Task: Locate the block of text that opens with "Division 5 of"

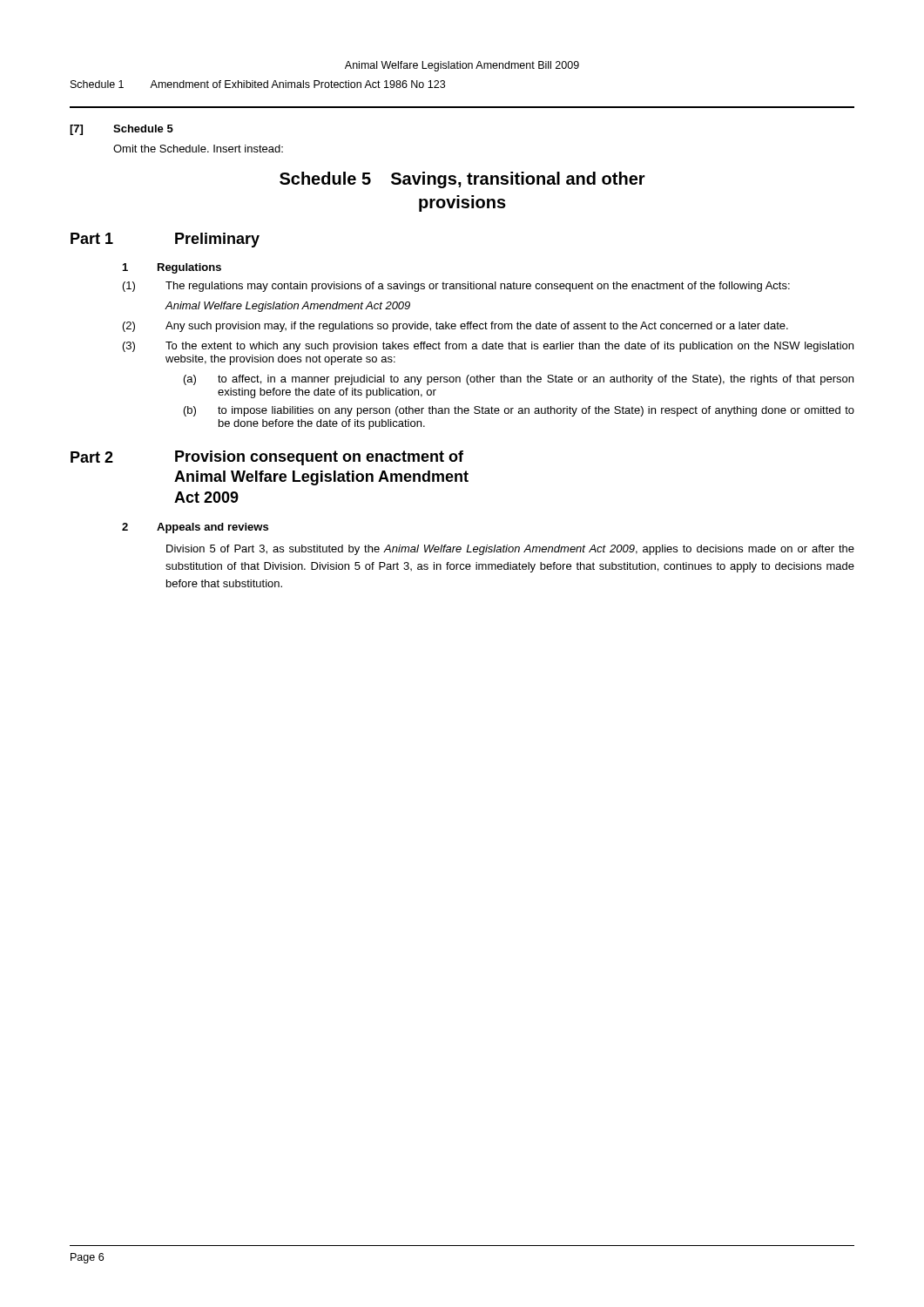Action: pyautogui.click(x=510, y=566)
